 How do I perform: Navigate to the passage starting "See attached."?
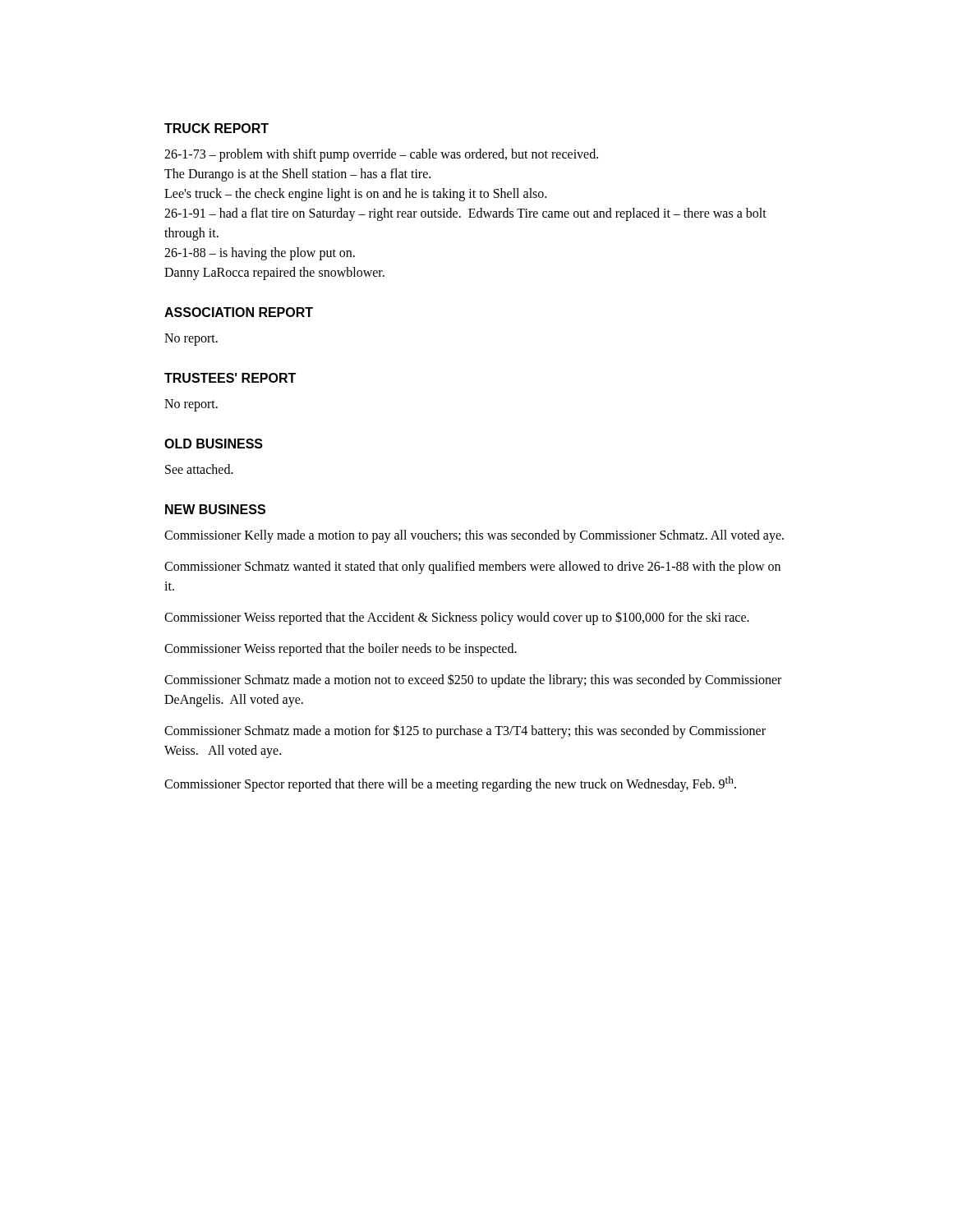click(x=199, y=469)
